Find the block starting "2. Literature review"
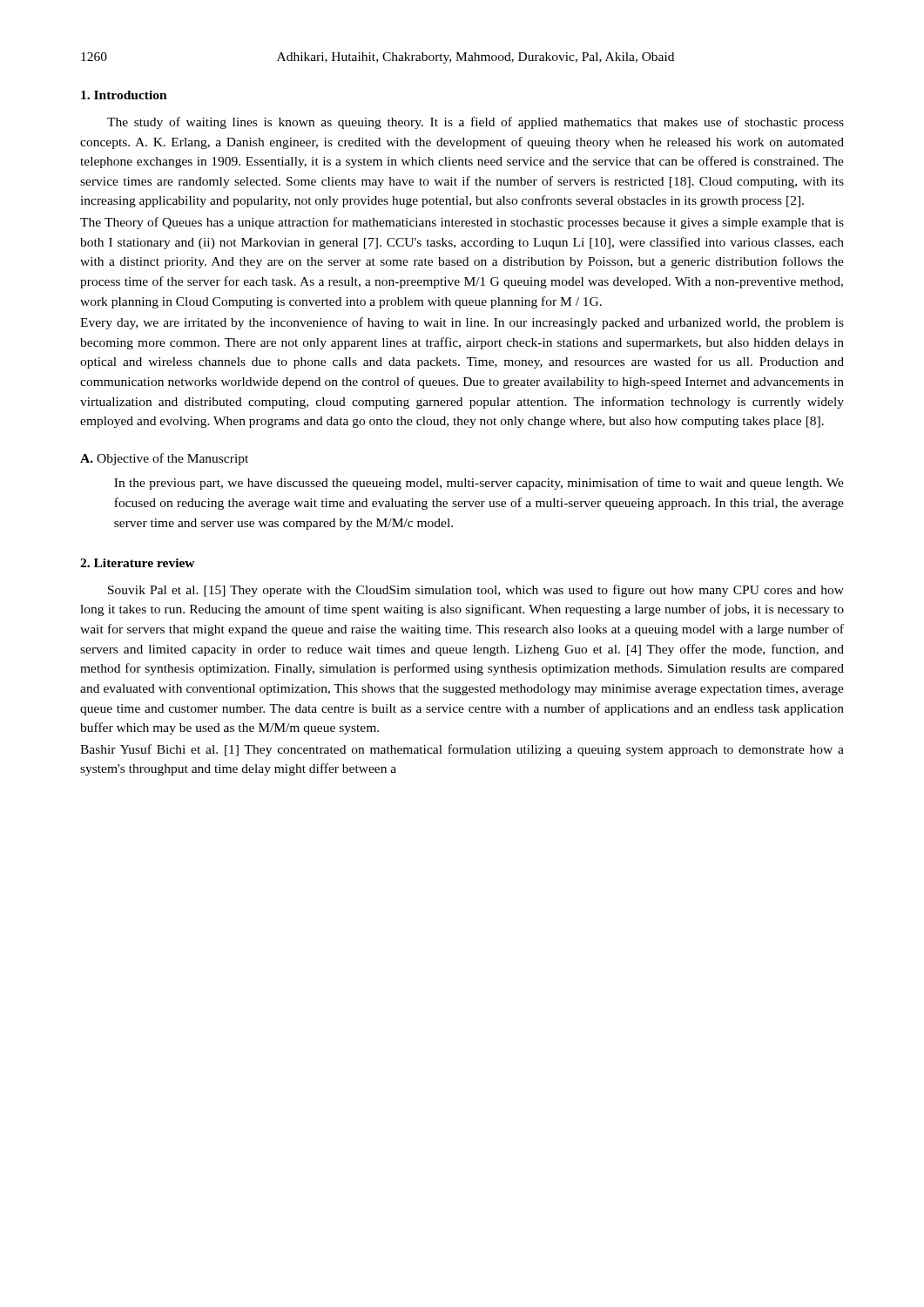The image size is (924, 1307). click(137, 563)
